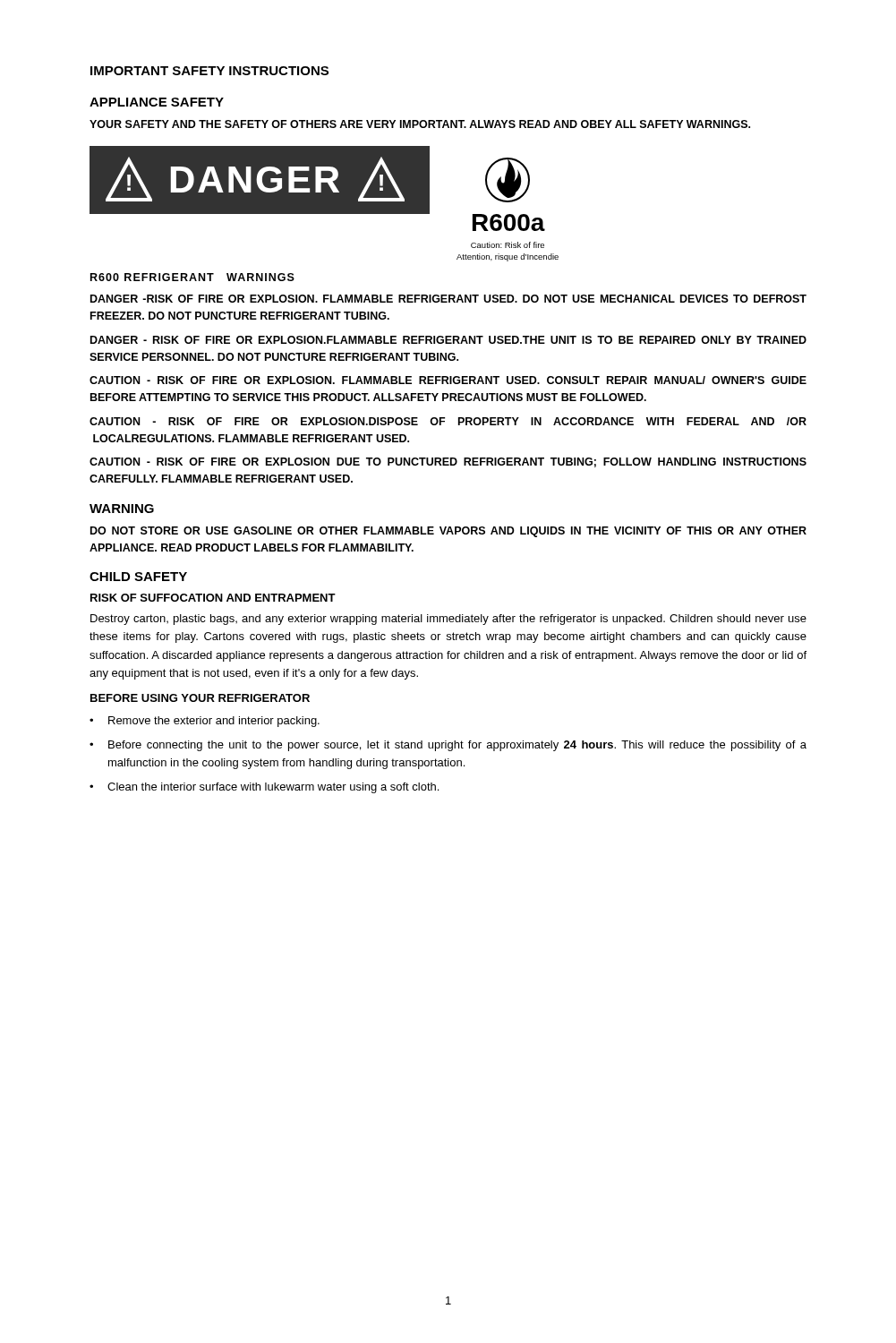The width and height of the screenshot is (896, 1343).
Task: Click on the text starting "Remove the exterior and interior"
Action: (x=214, y=720)
